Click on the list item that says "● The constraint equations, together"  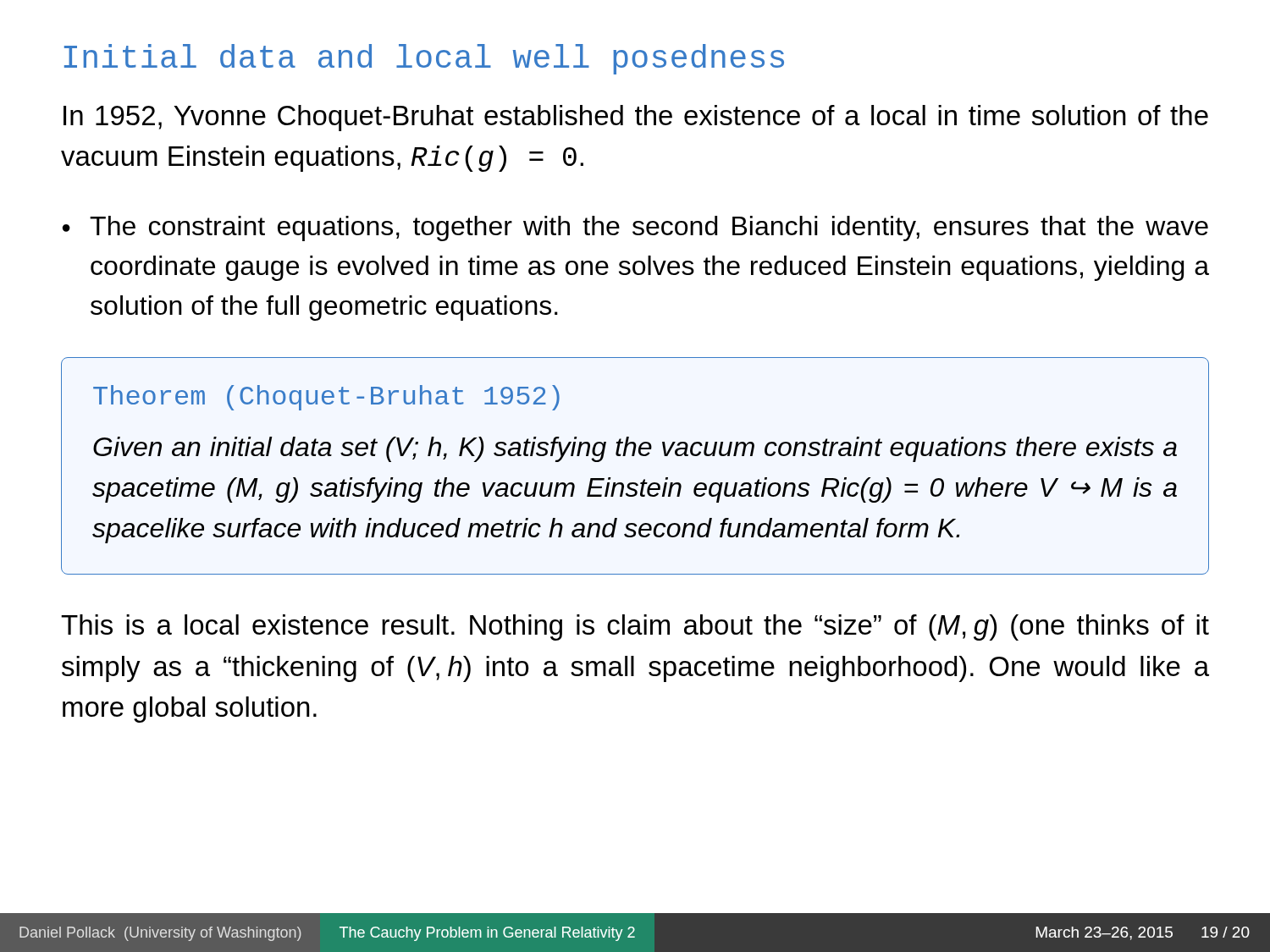635,266
